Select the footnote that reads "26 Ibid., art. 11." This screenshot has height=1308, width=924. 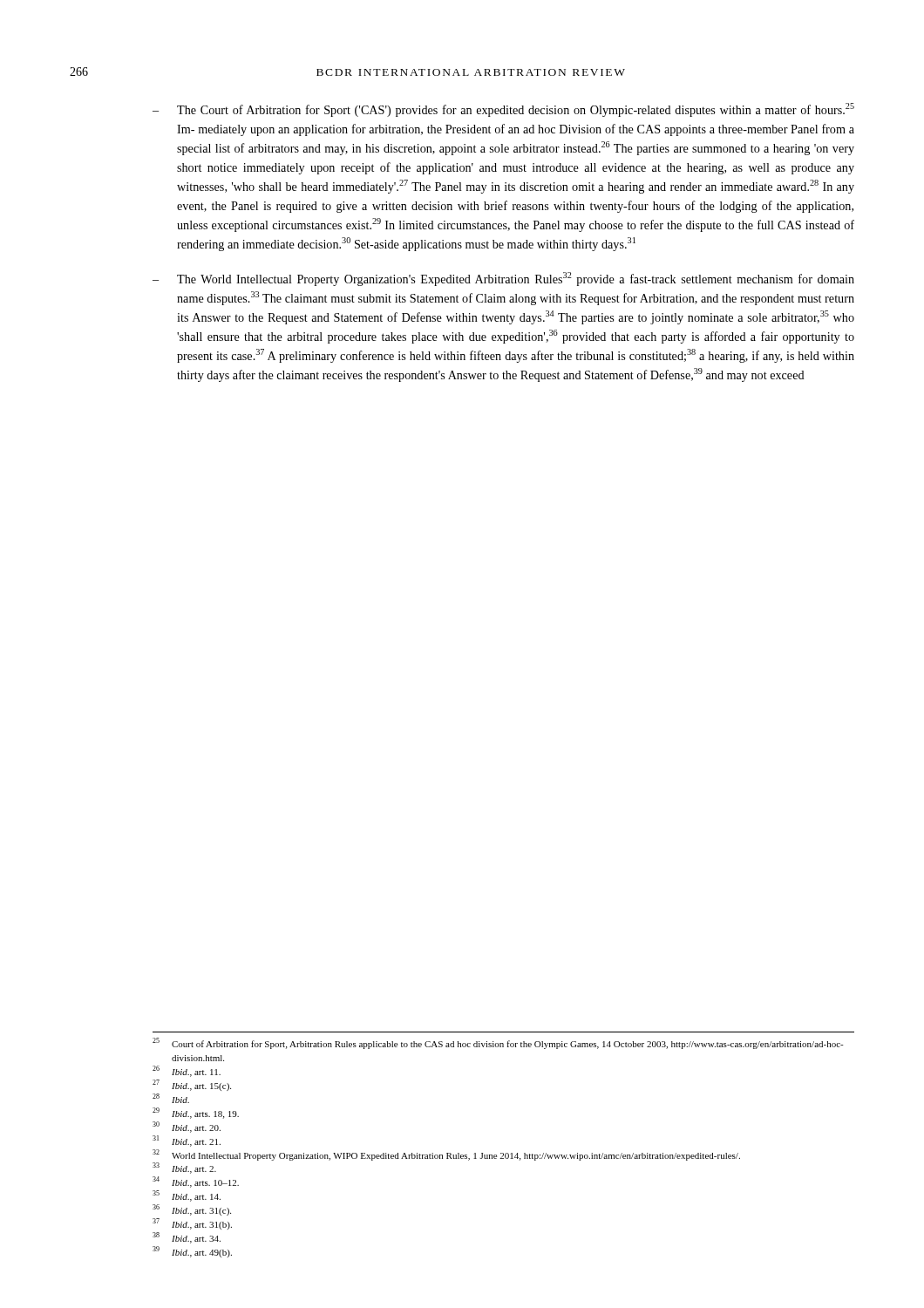pos(187,1071)
